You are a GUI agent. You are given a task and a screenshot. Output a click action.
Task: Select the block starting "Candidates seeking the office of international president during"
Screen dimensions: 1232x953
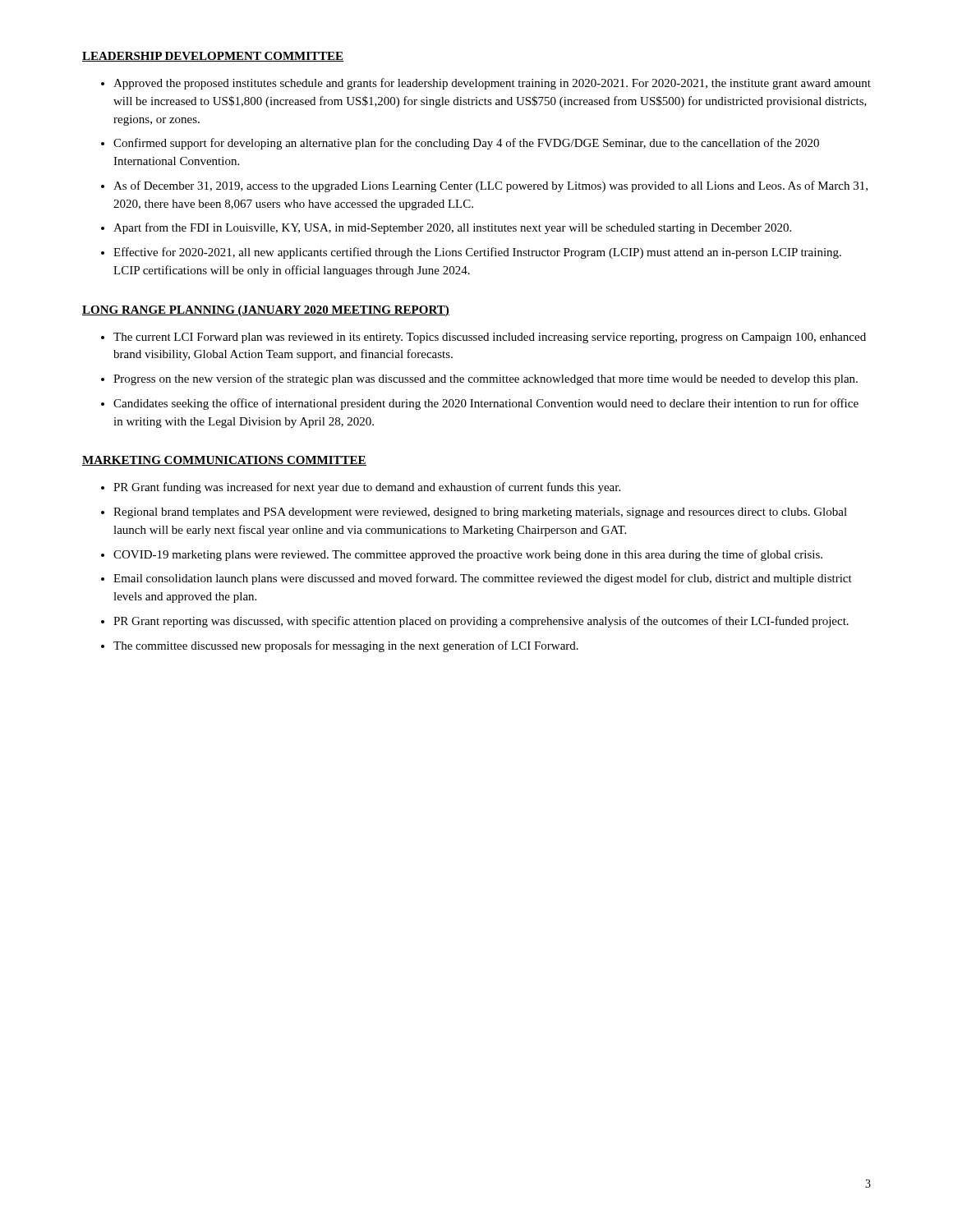(486, 412)
